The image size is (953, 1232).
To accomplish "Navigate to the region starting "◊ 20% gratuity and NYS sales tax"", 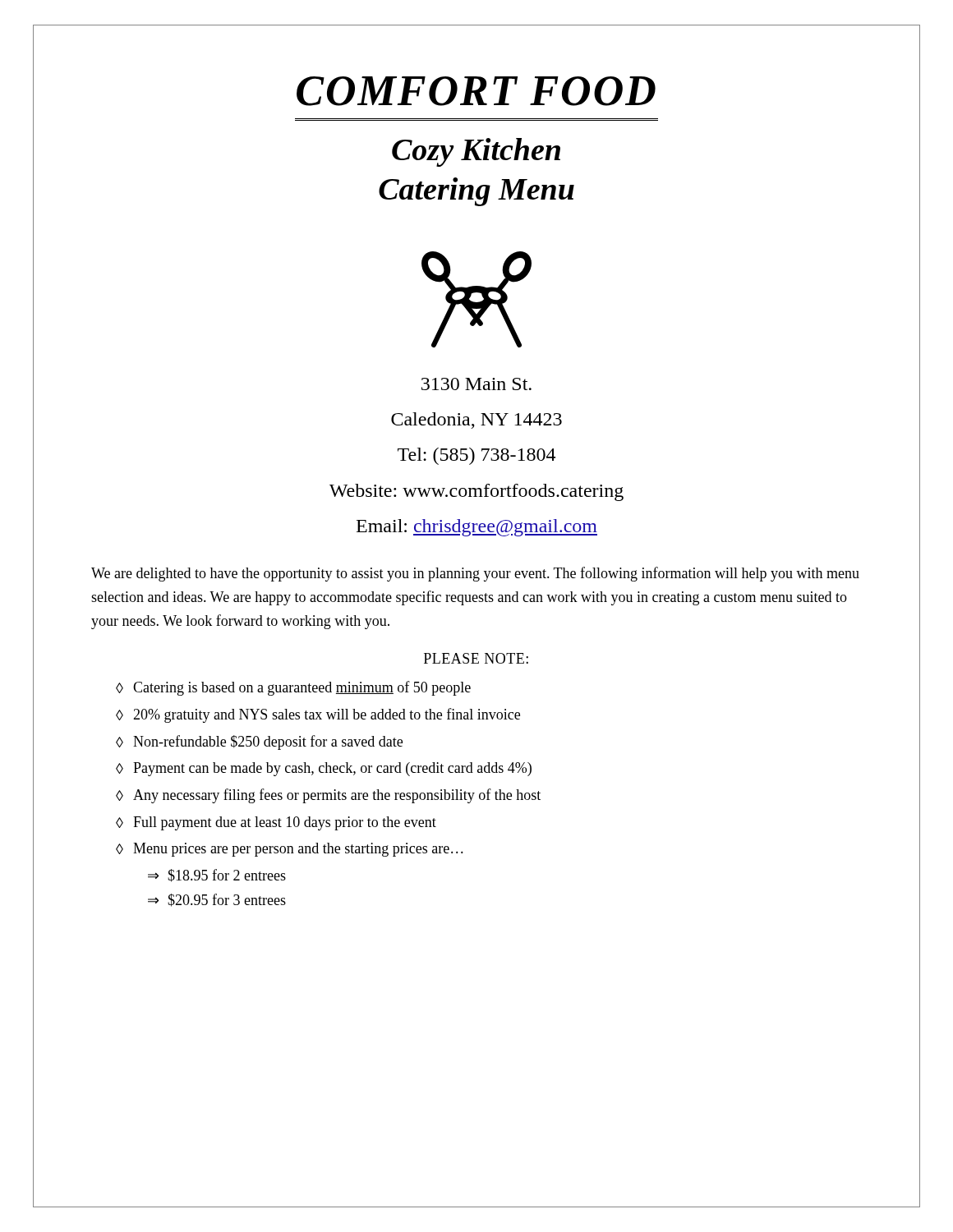I will pyautogui.click(x=318, y=716).
